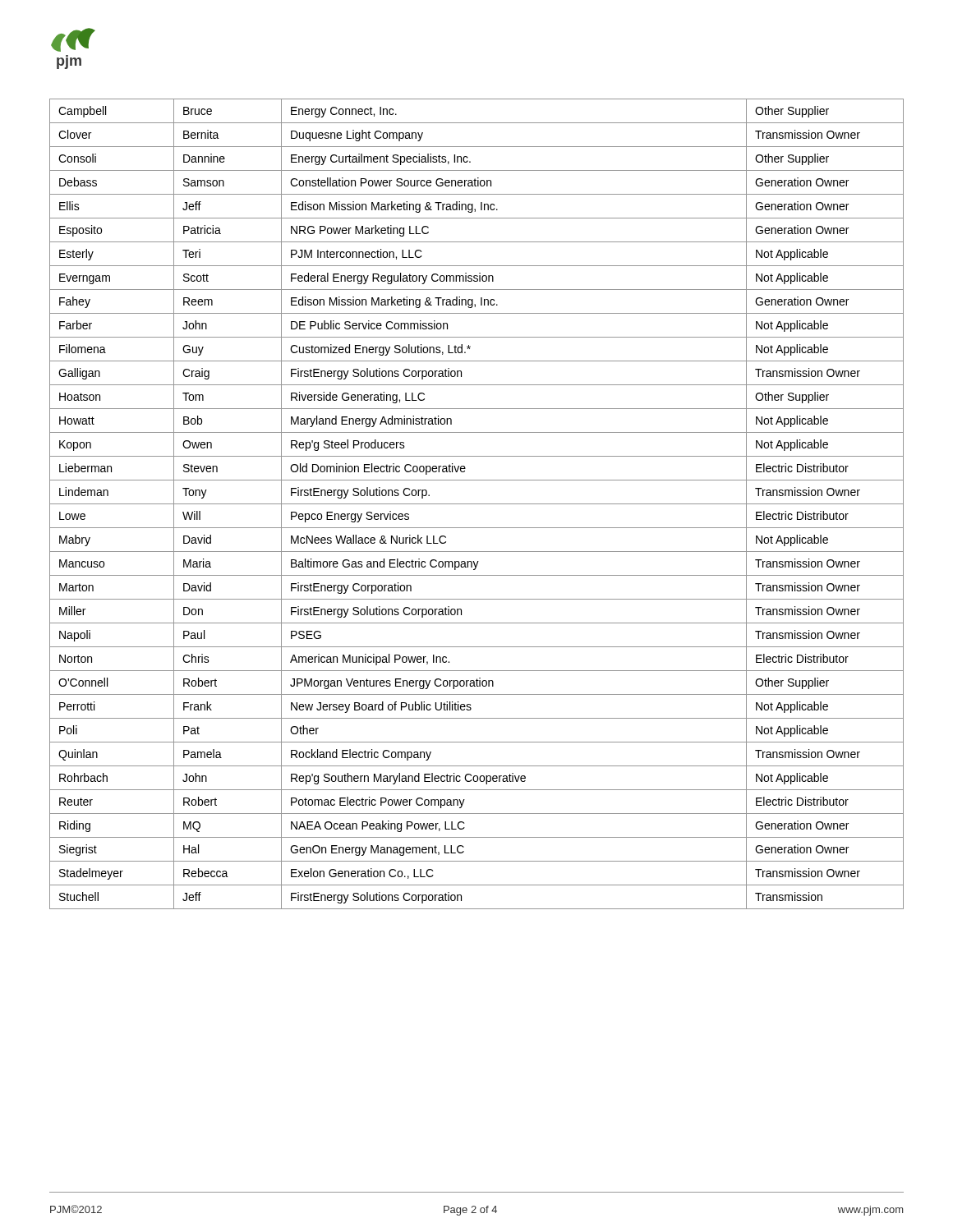Select the table that reads "Transmission Owner"

(476, 504)
